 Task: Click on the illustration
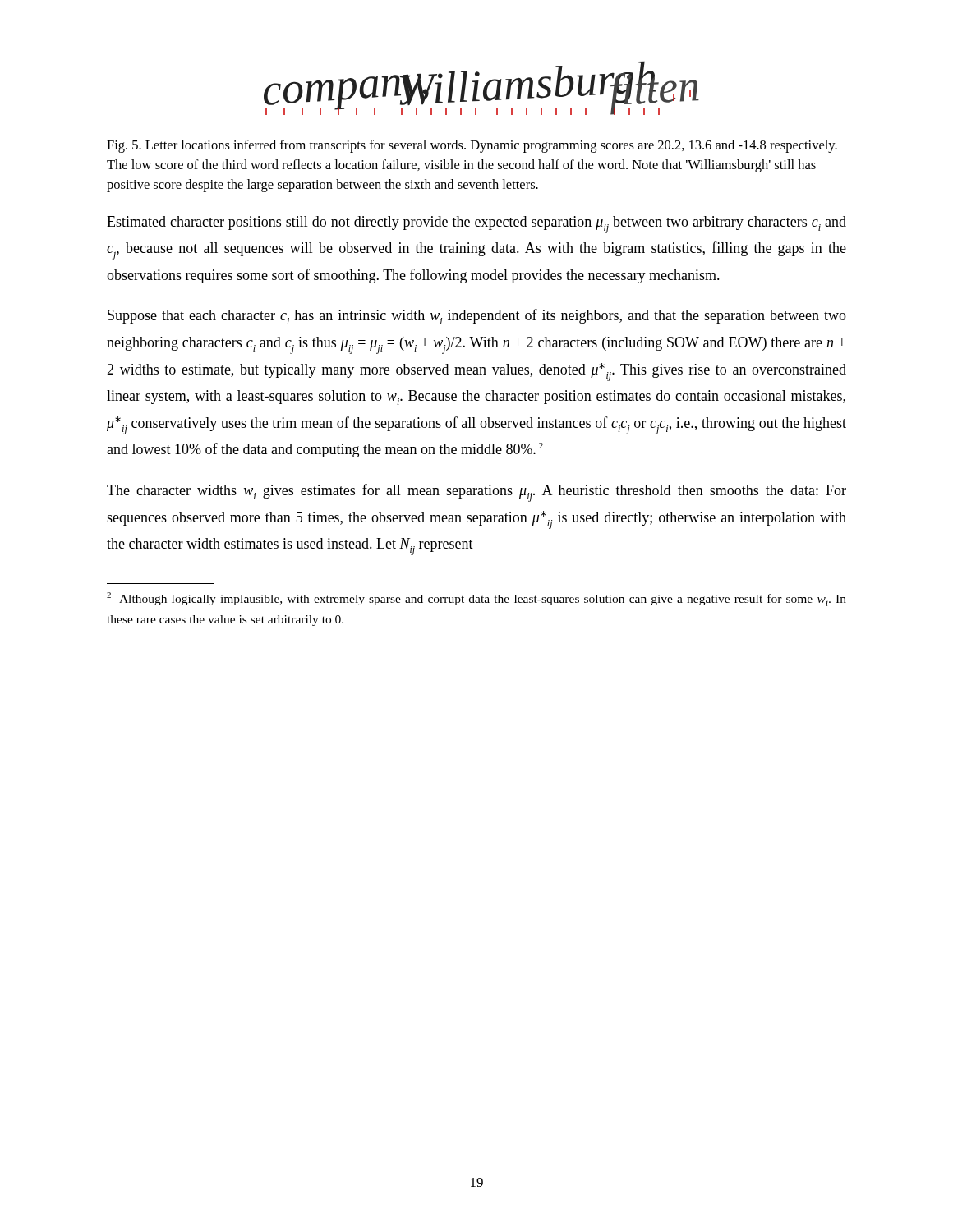[476, 88]
